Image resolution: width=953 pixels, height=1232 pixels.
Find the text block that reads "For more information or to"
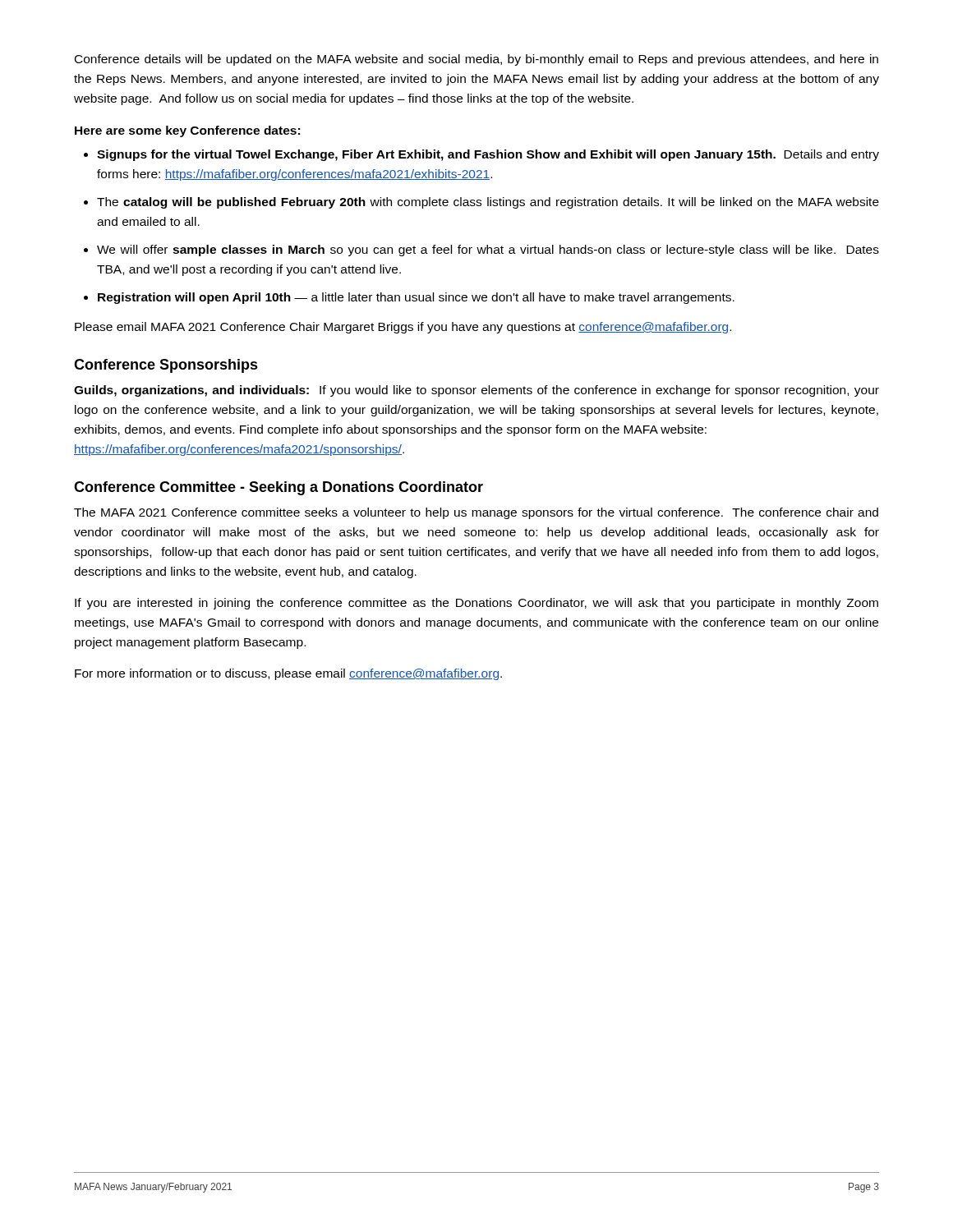click(476, 674)
